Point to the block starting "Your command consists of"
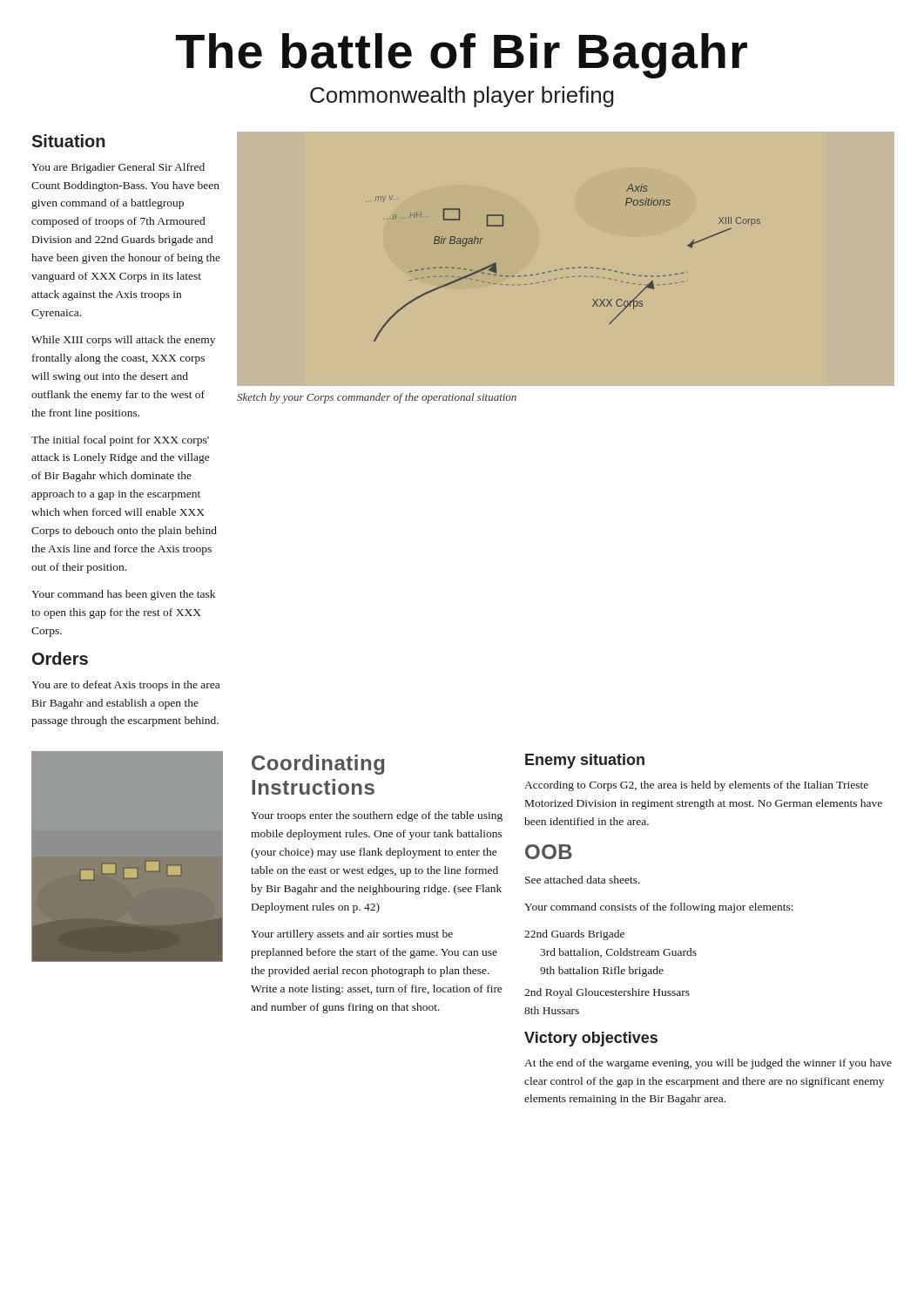This screenshot has height=1307, width=924. coord(708,908)
